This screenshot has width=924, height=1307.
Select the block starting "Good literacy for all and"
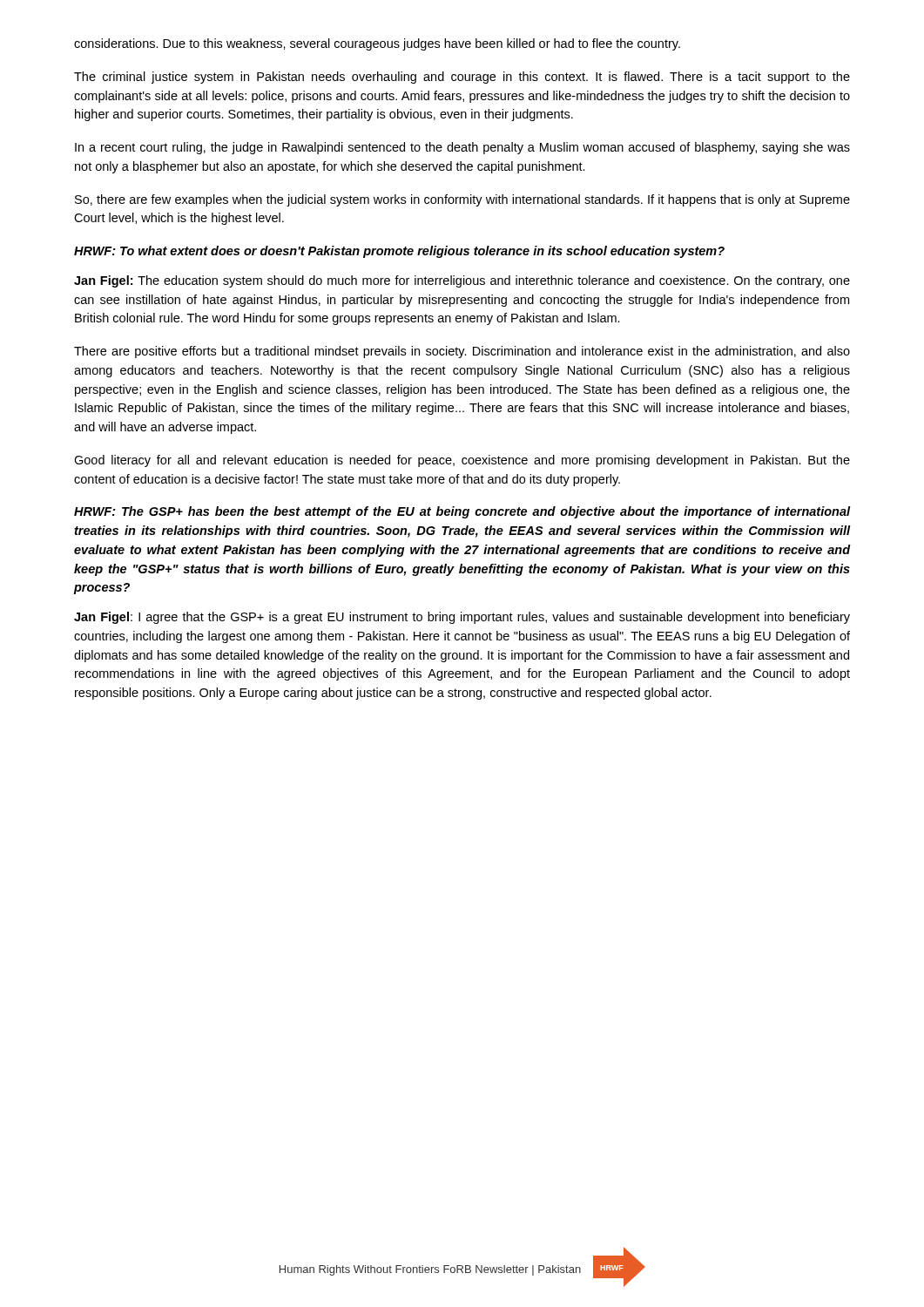pyautogui.click(x=462, y=470)
